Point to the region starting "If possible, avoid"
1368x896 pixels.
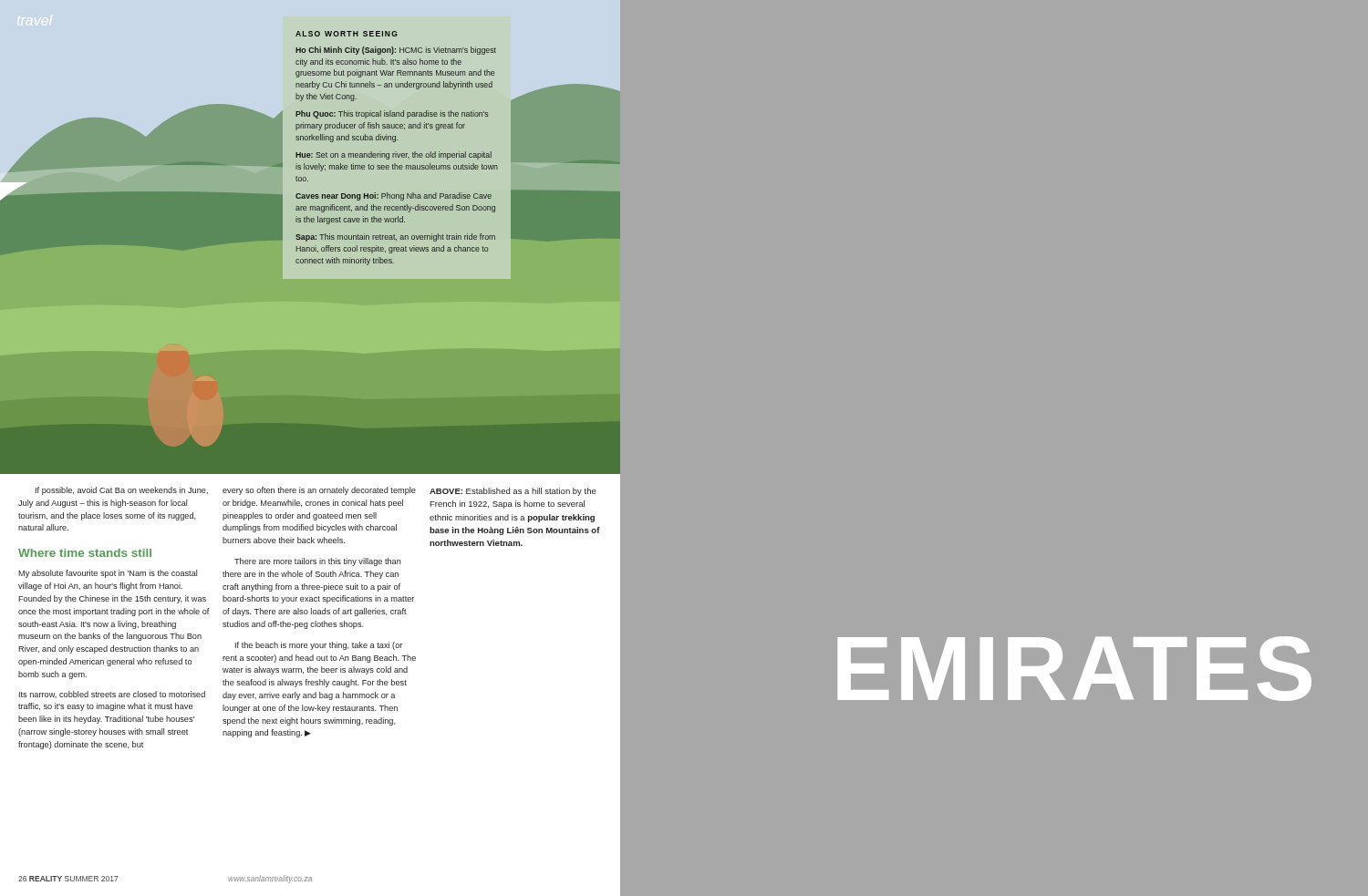click(x=114, y=618)
